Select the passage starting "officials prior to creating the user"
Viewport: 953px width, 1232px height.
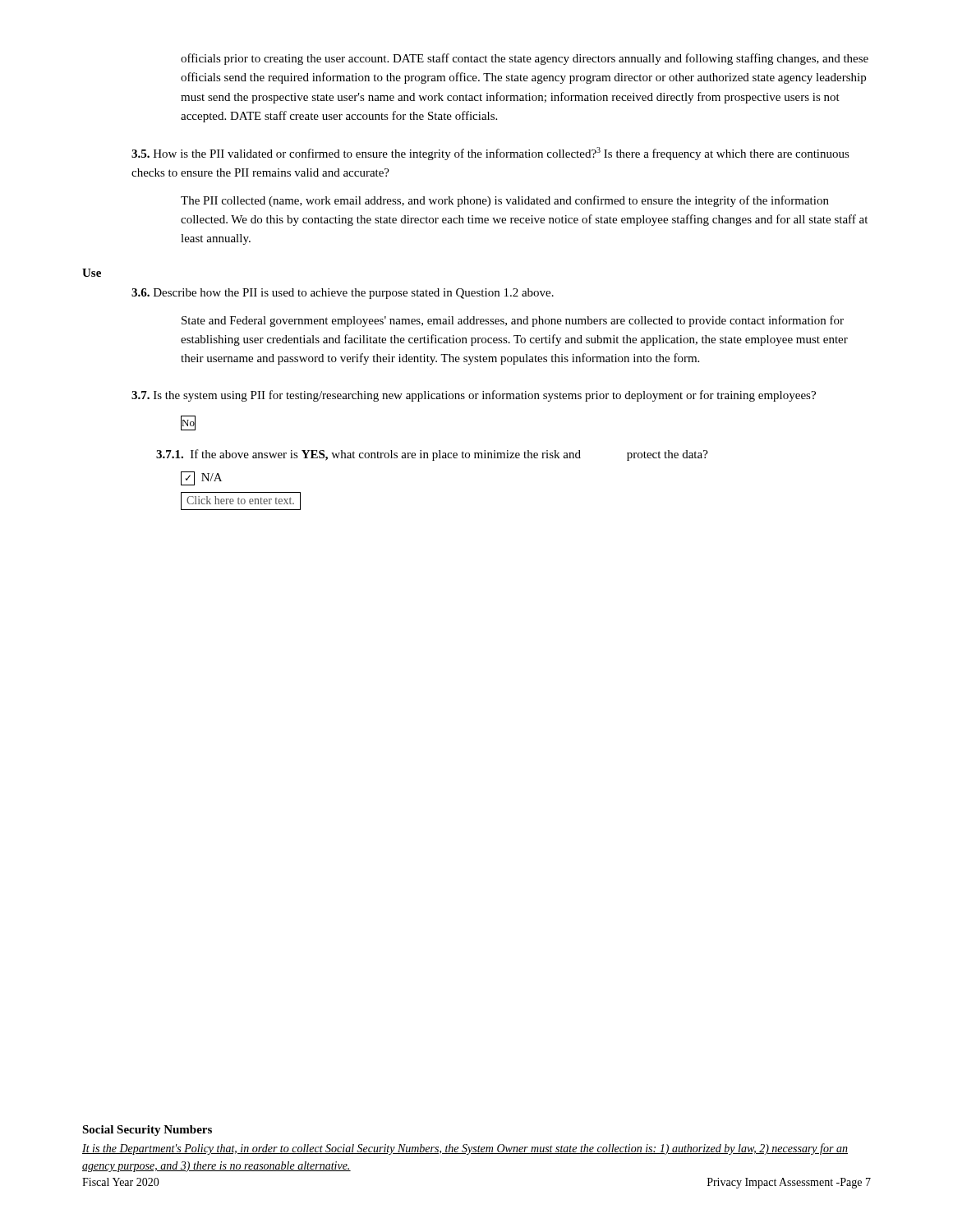click(525, 87)
